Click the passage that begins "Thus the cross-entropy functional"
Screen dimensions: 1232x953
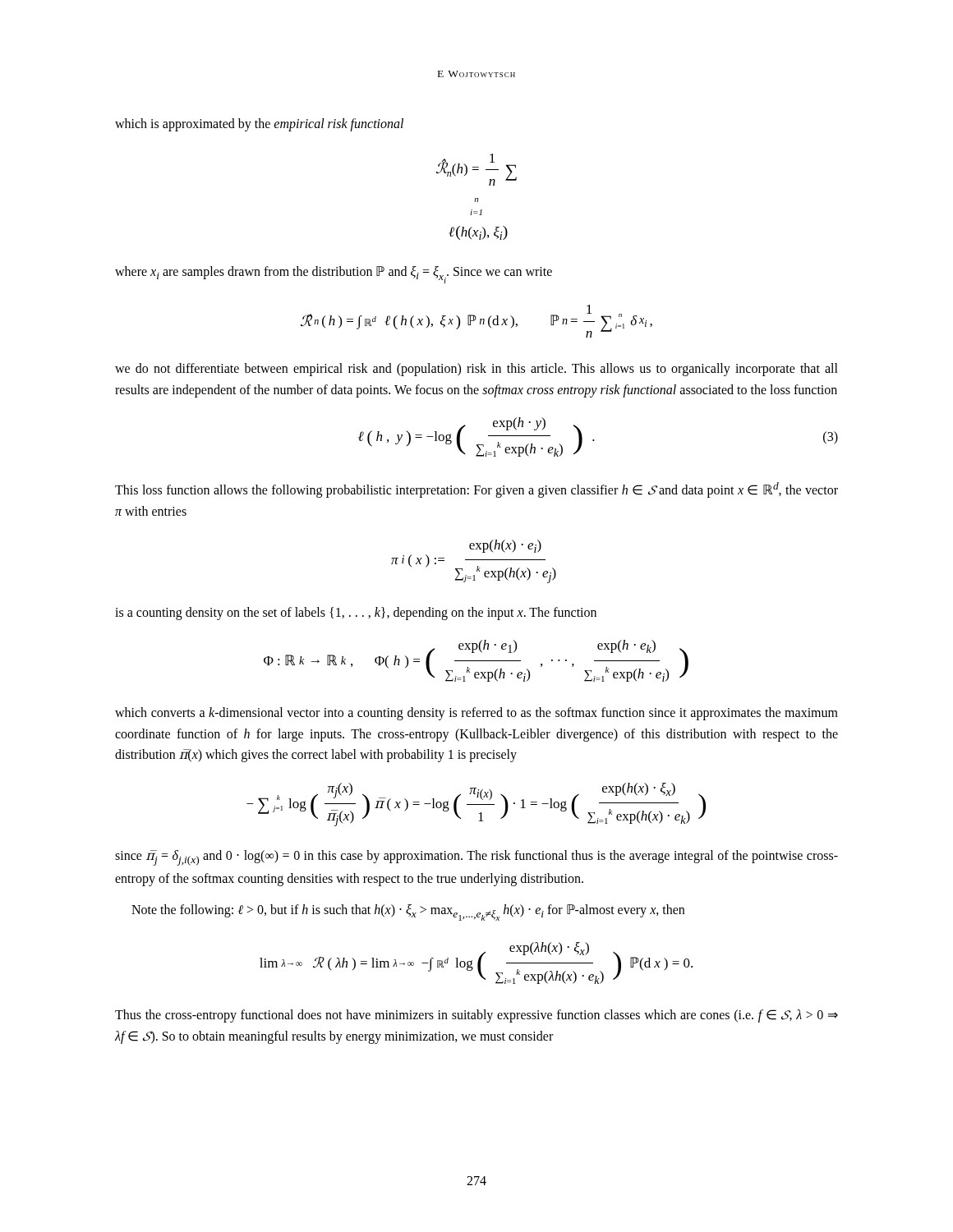[476, 1026]
